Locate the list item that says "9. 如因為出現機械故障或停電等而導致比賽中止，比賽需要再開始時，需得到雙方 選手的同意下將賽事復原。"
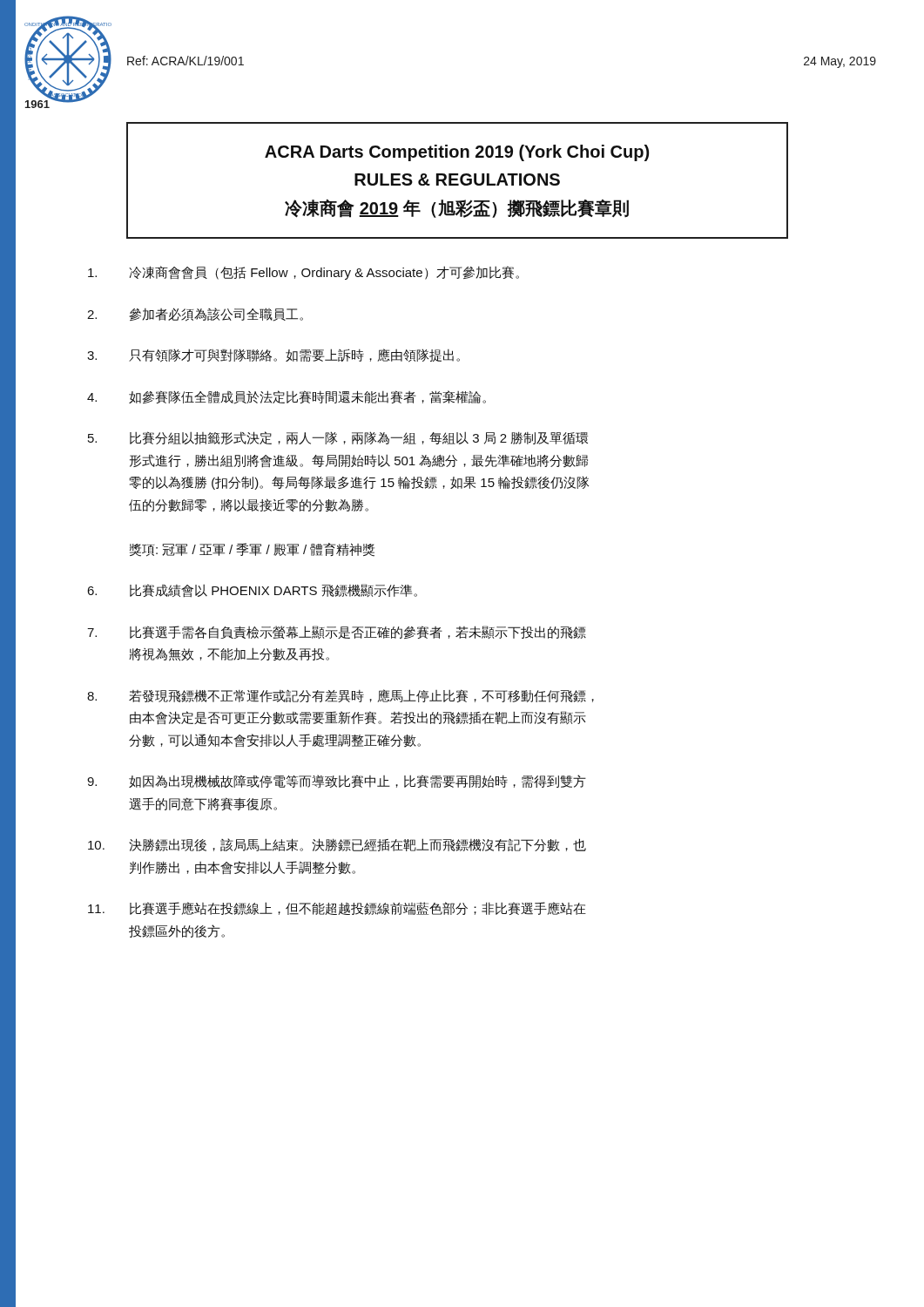The width and height of the screenshot is (924, 1307). click(x=479, y=792)
